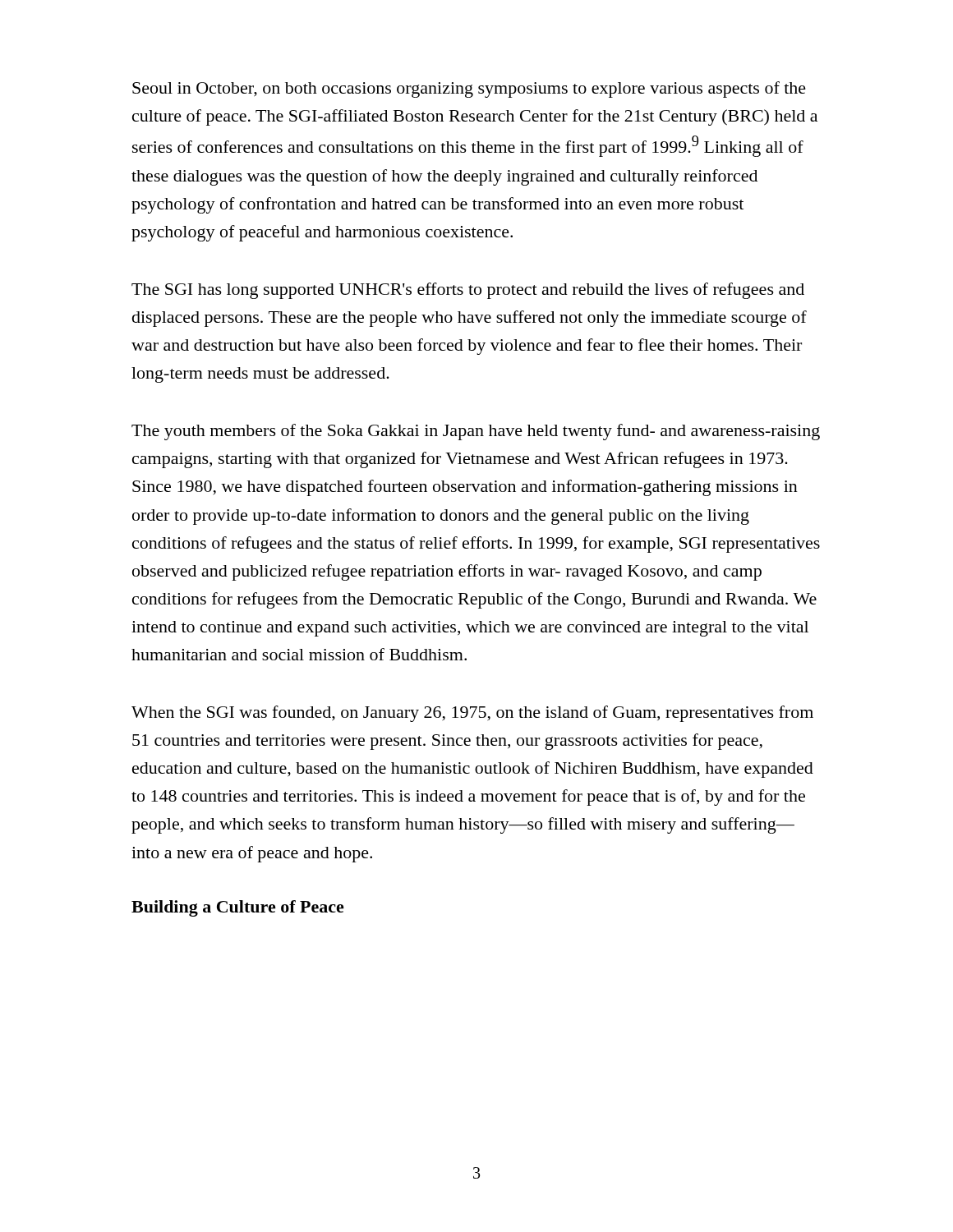Locate the text block with the text "When the SGI was founded,"
The image size is (953, 1232).
472,782
